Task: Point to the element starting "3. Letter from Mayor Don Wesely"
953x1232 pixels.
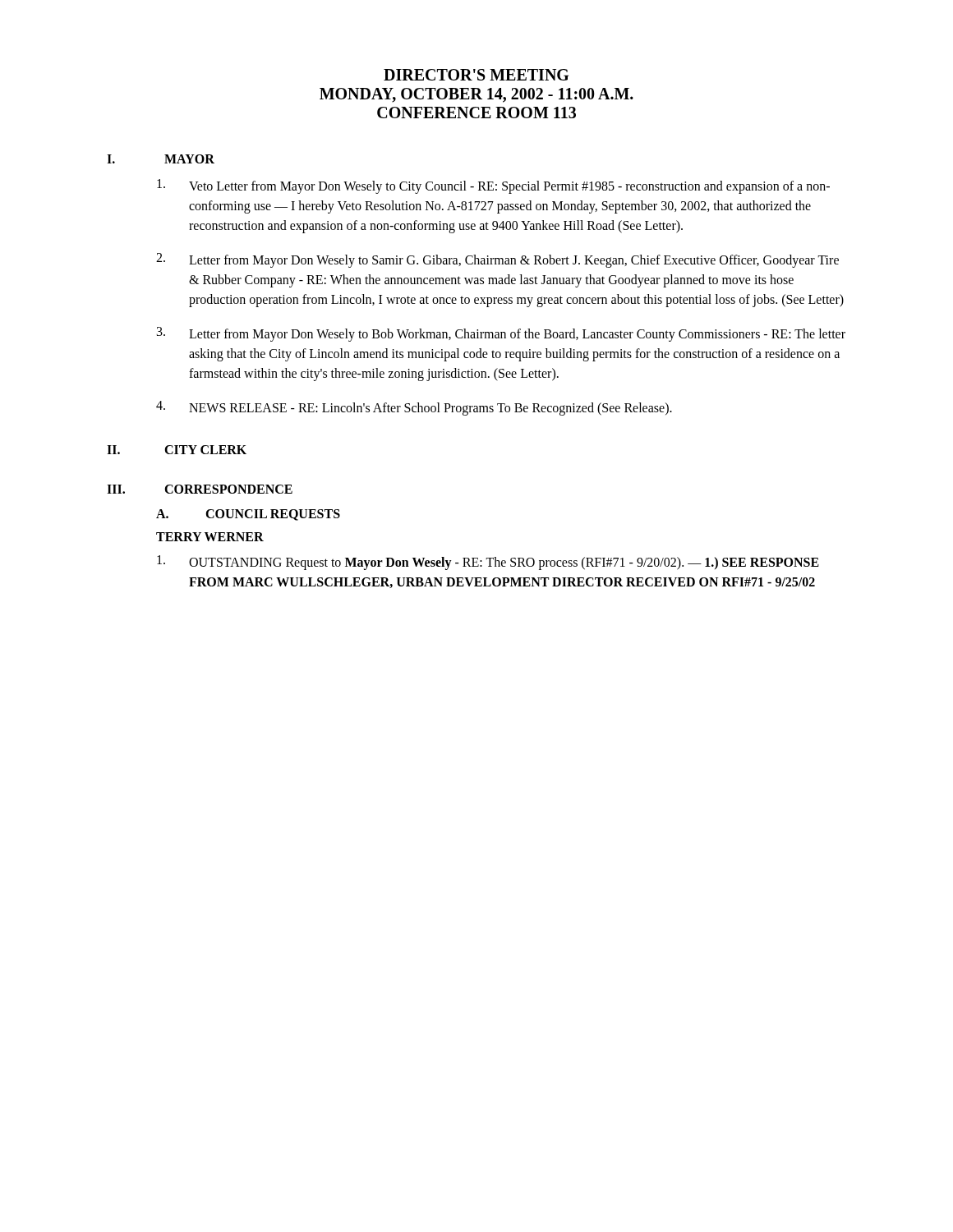Action: tap(501, 354)
